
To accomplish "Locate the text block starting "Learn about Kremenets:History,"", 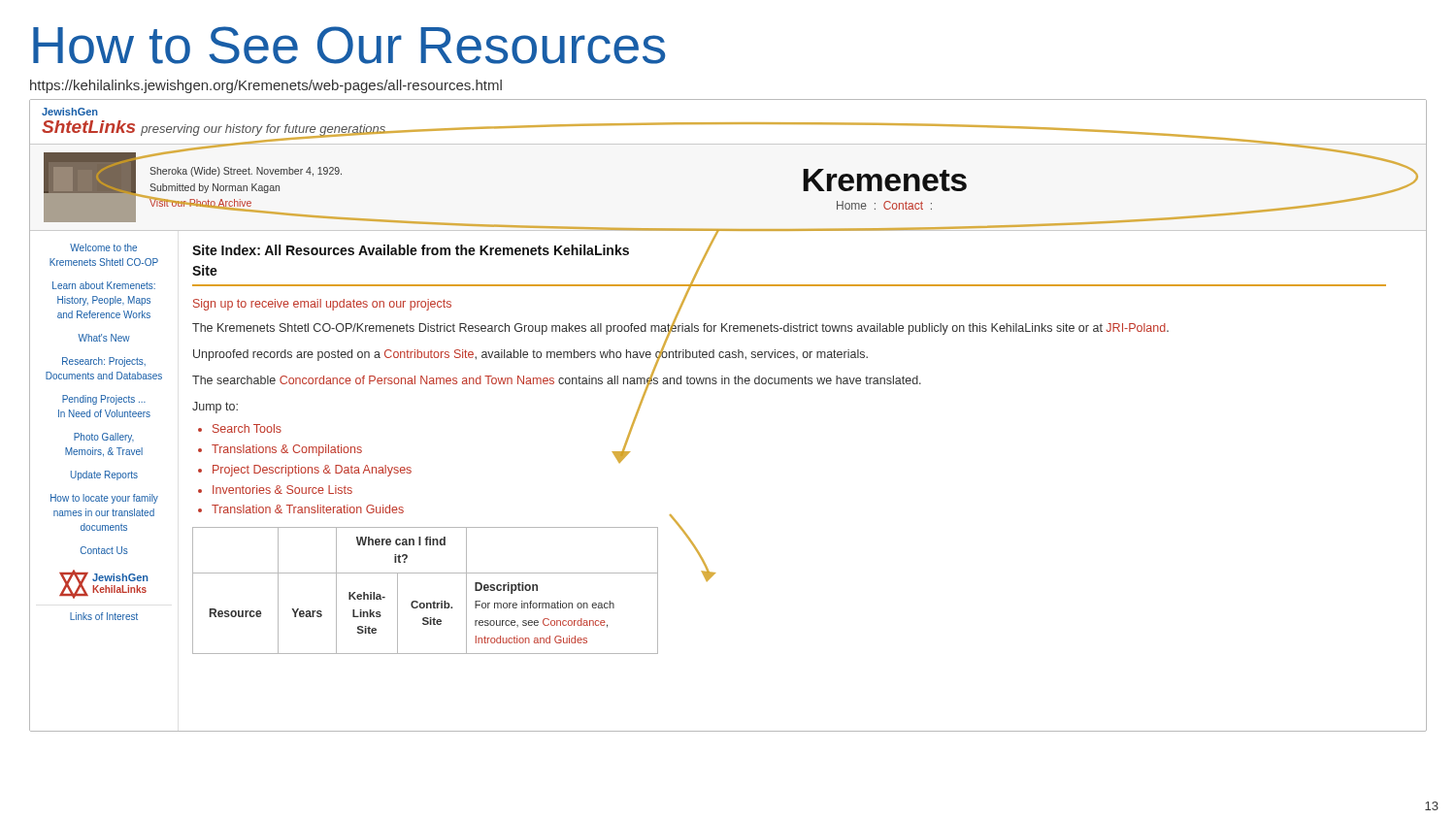I will tap(104, 300).
